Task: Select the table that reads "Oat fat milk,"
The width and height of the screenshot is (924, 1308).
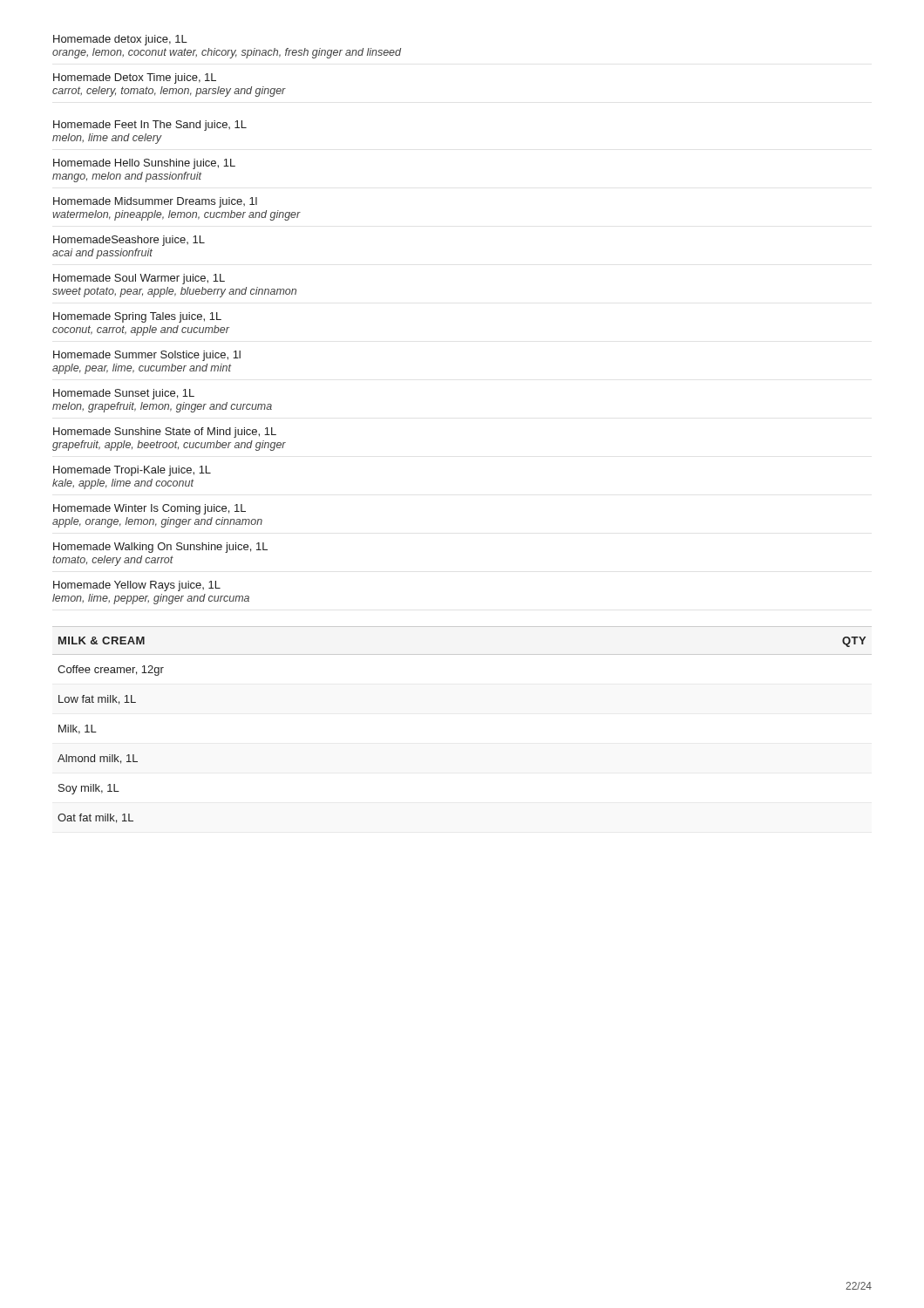Action: click(462, 729)
